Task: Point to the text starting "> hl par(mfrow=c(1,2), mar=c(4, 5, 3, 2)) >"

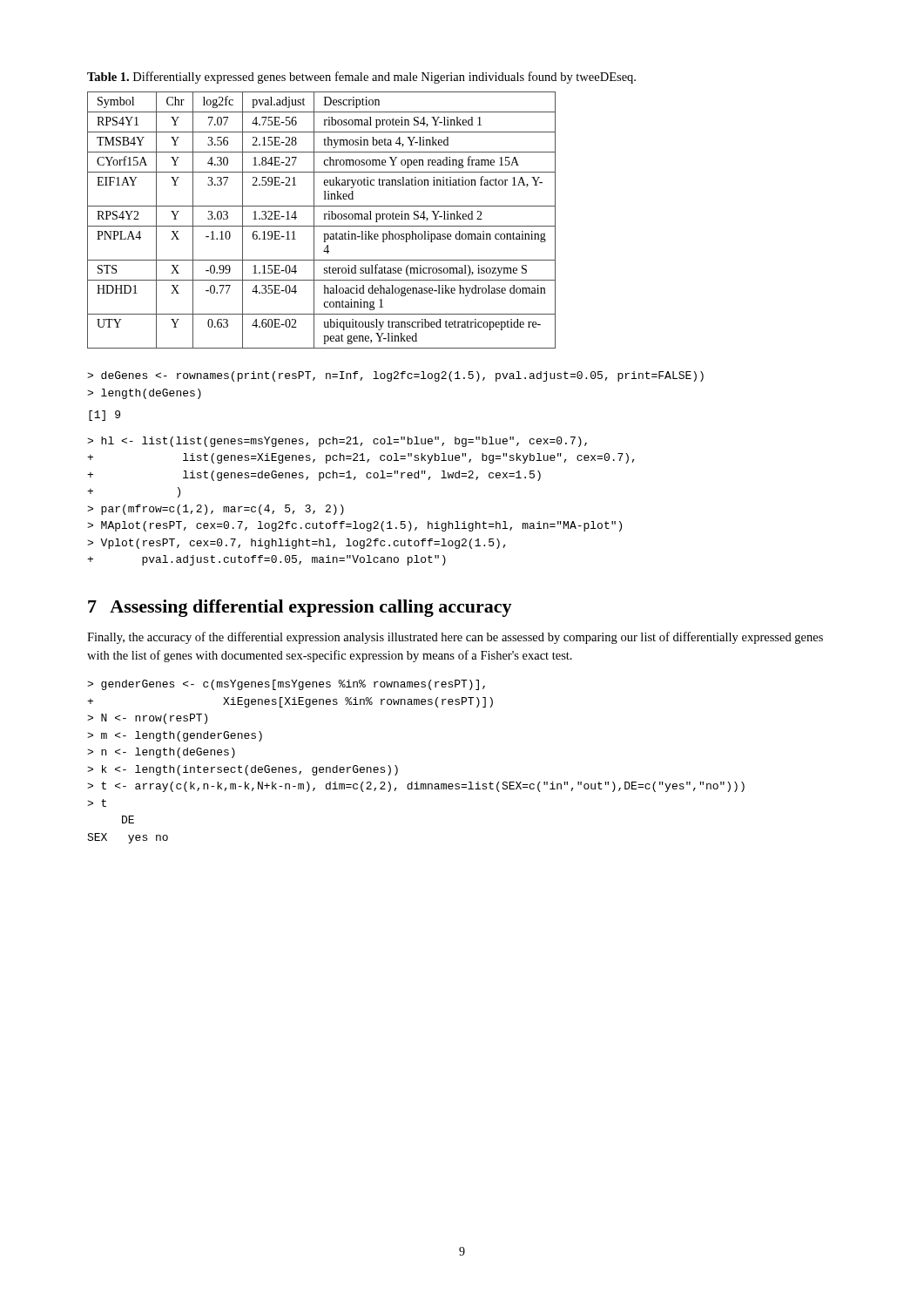Action: 337,442
